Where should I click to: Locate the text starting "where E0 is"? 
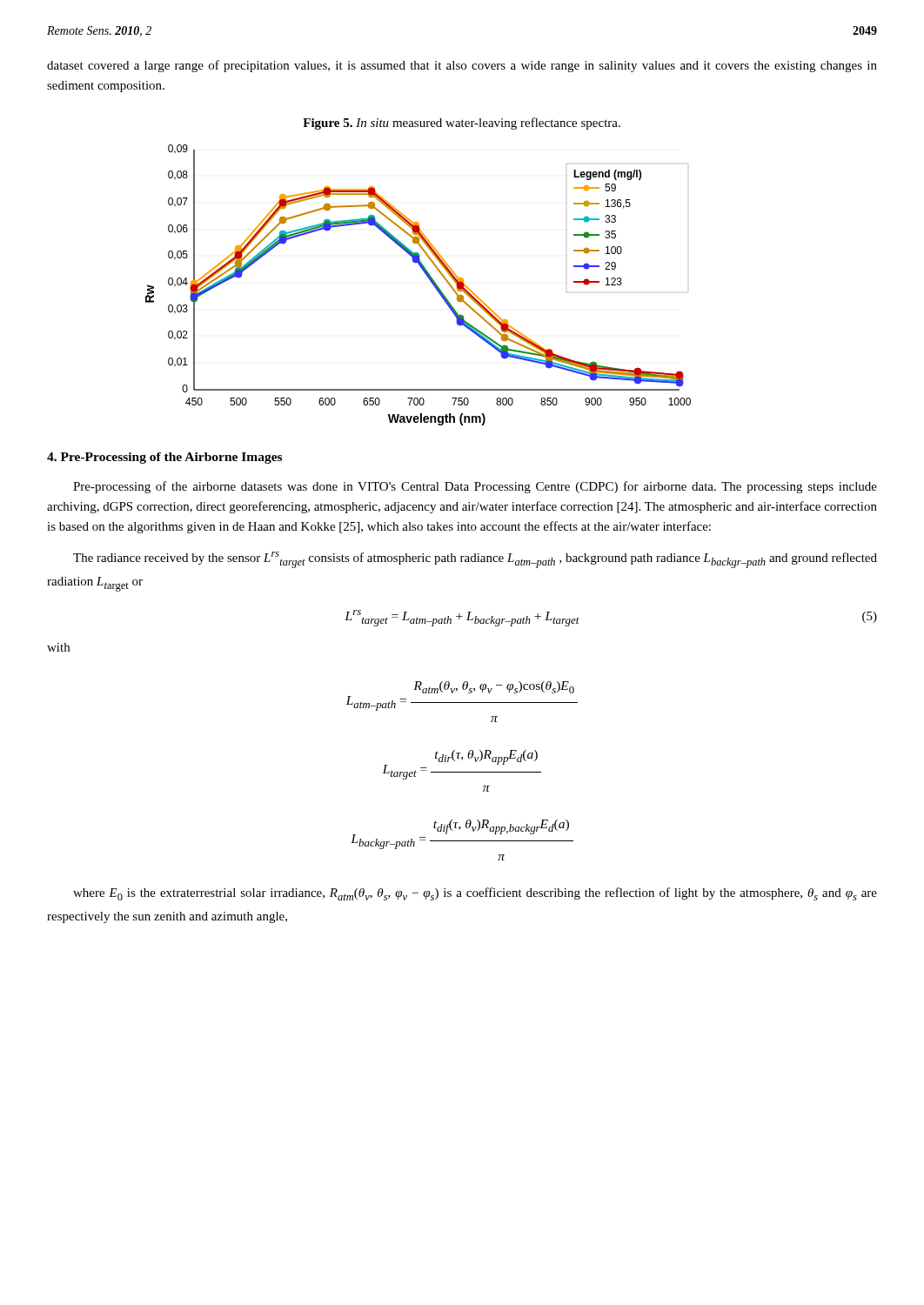(462, 904)
